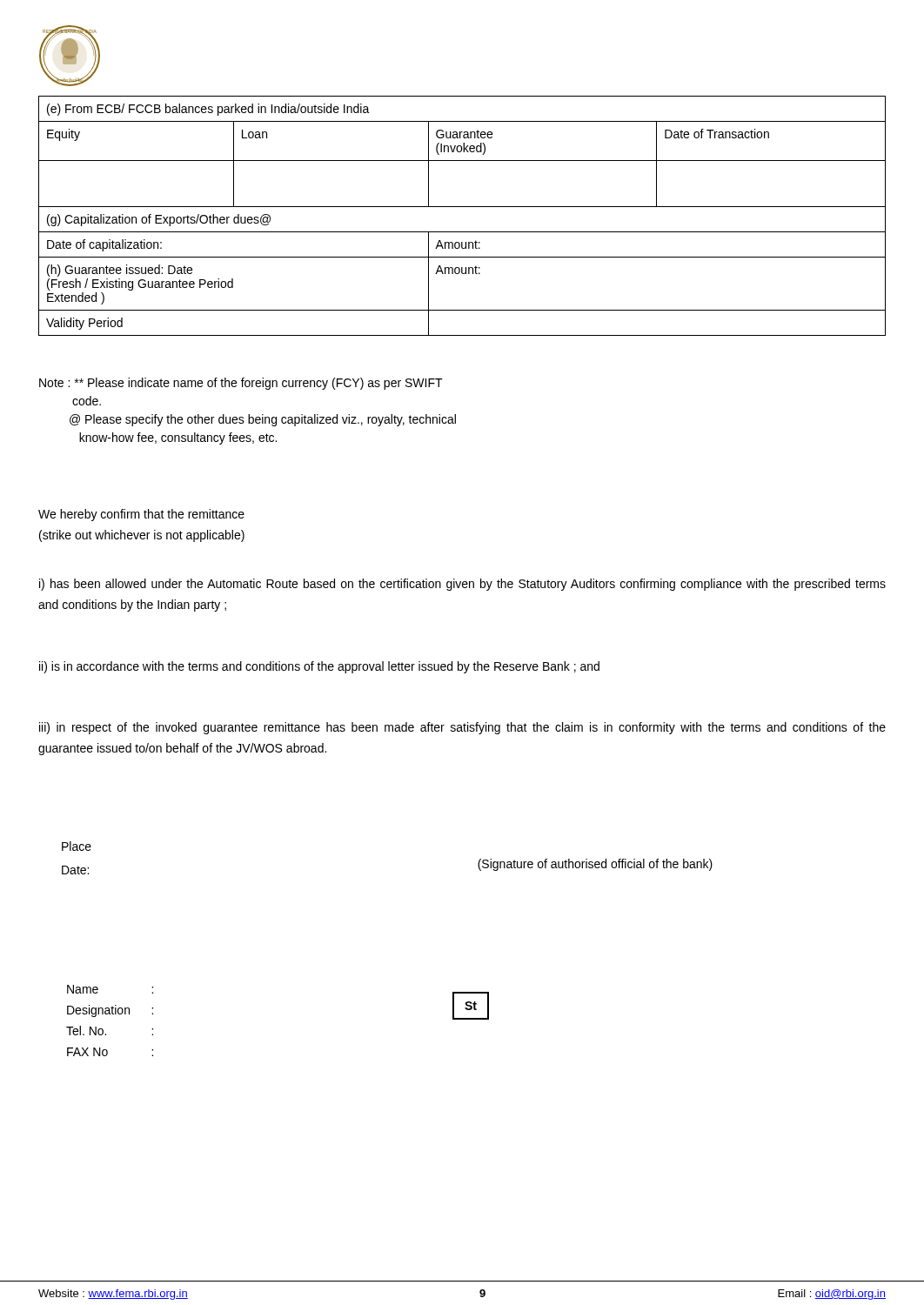Find the text block containing "Name : Designation : Tel."
Image resolution: width=924 pixels, height=1305 pixels.
[110, 1021]
